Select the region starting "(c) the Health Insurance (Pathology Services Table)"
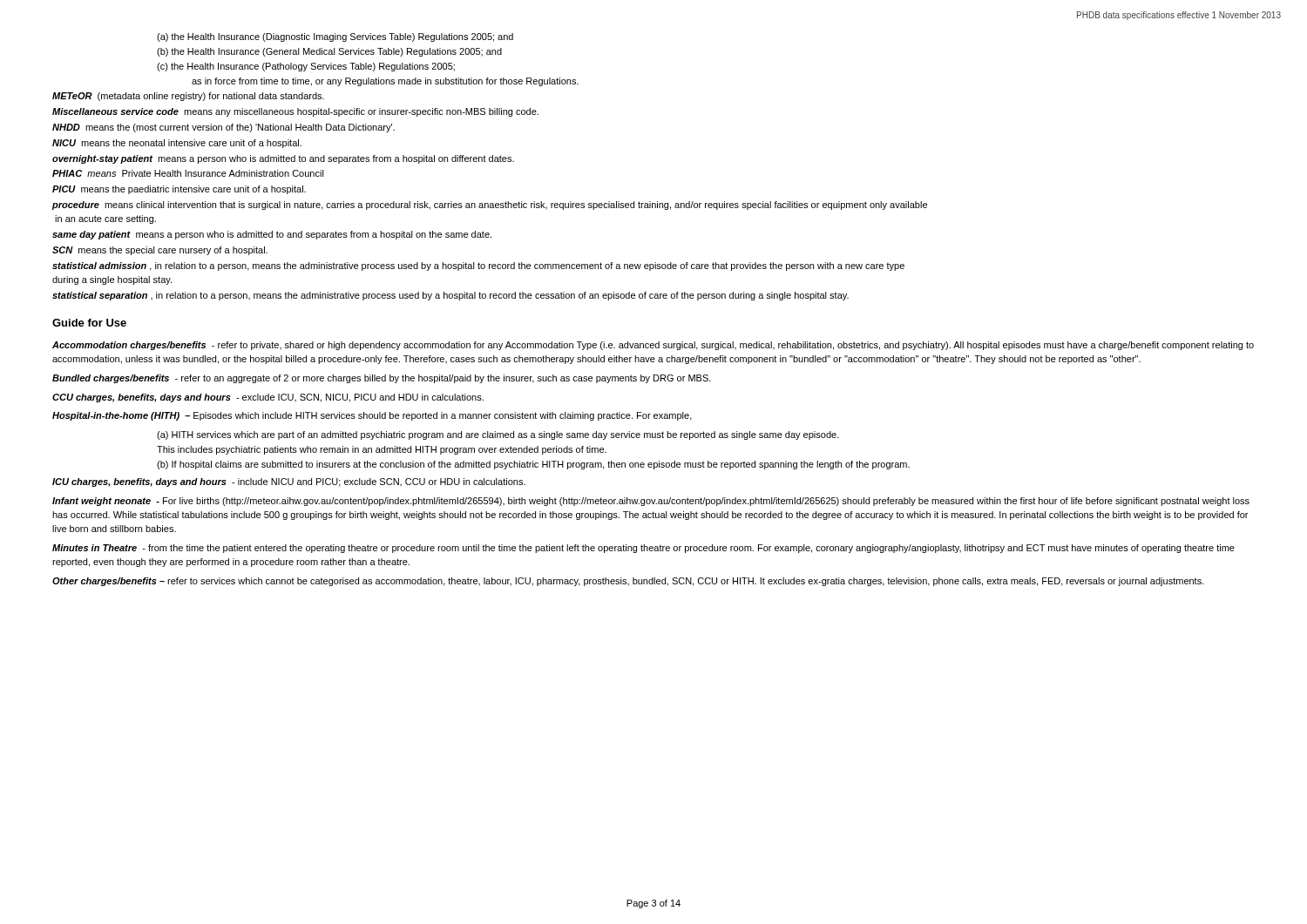 306,66
